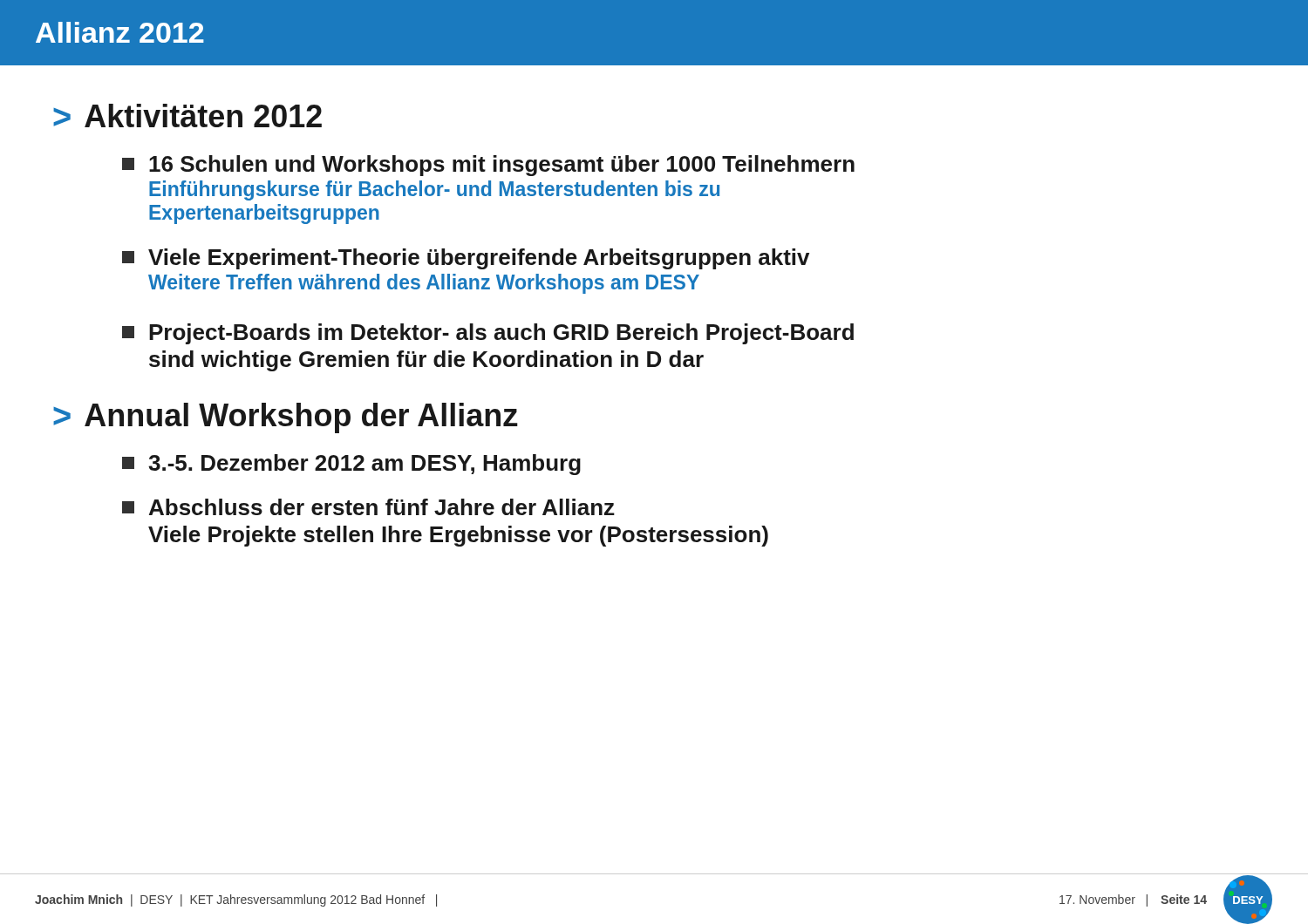The width and height of the screenshot is (1308, 924).
Task: Click on the element starting "Project-Boards im Detektor- als auch GRID Bereich Project-Boardsind"
Action: 489,346
